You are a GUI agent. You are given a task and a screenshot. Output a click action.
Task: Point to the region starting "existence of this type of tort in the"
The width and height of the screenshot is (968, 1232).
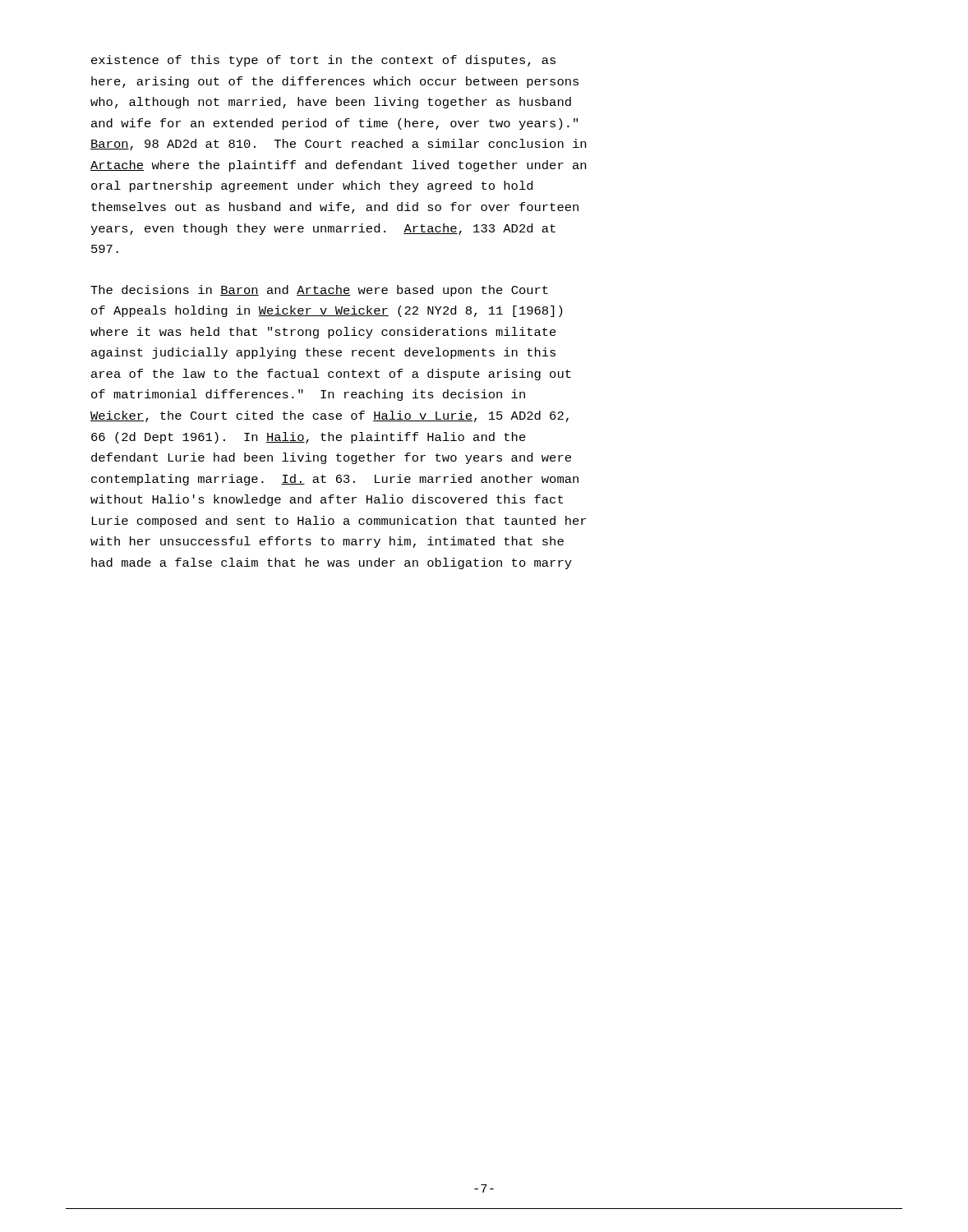click(x=488, y=156)
